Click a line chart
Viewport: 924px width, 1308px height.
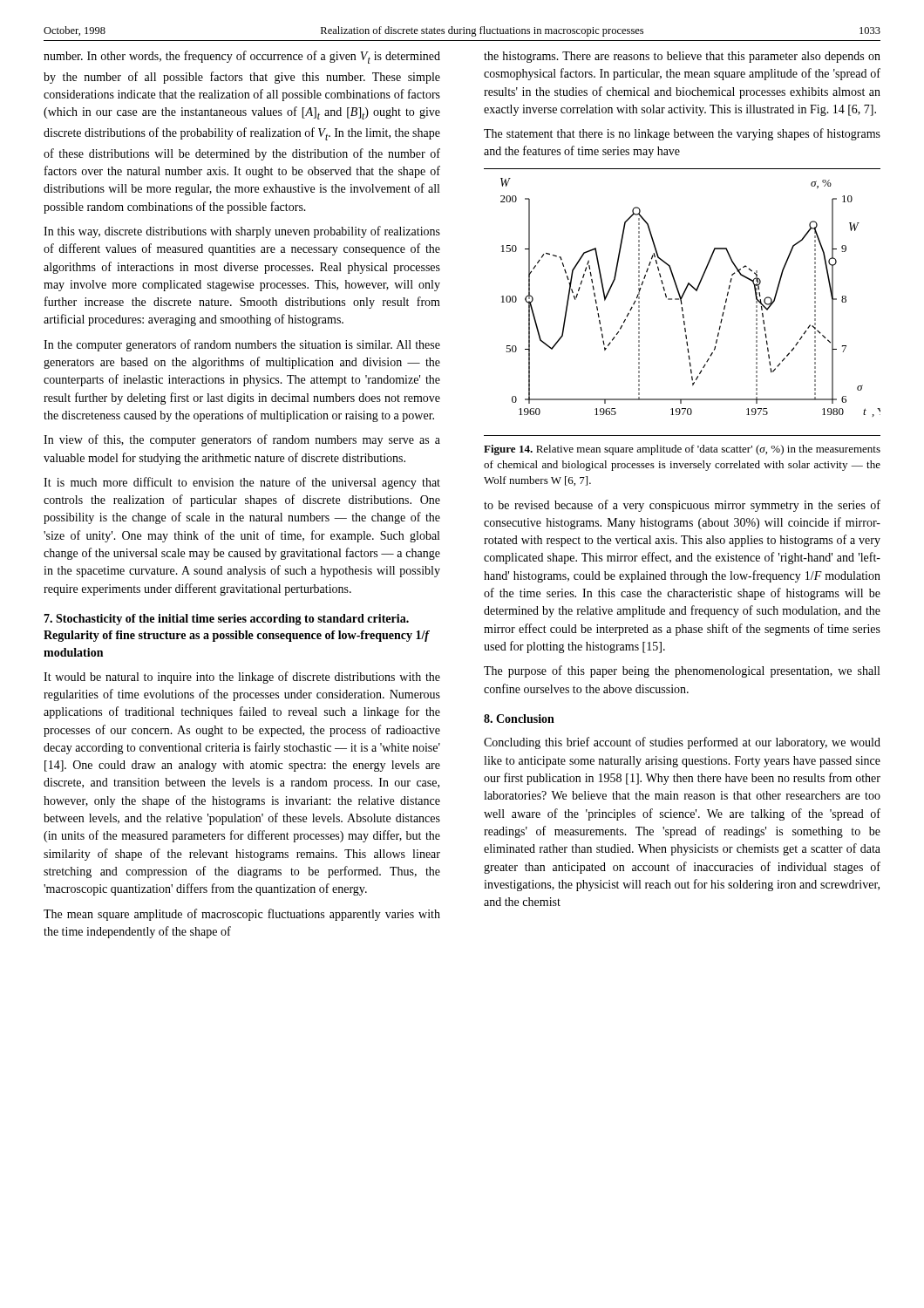(x=682, y=302)
